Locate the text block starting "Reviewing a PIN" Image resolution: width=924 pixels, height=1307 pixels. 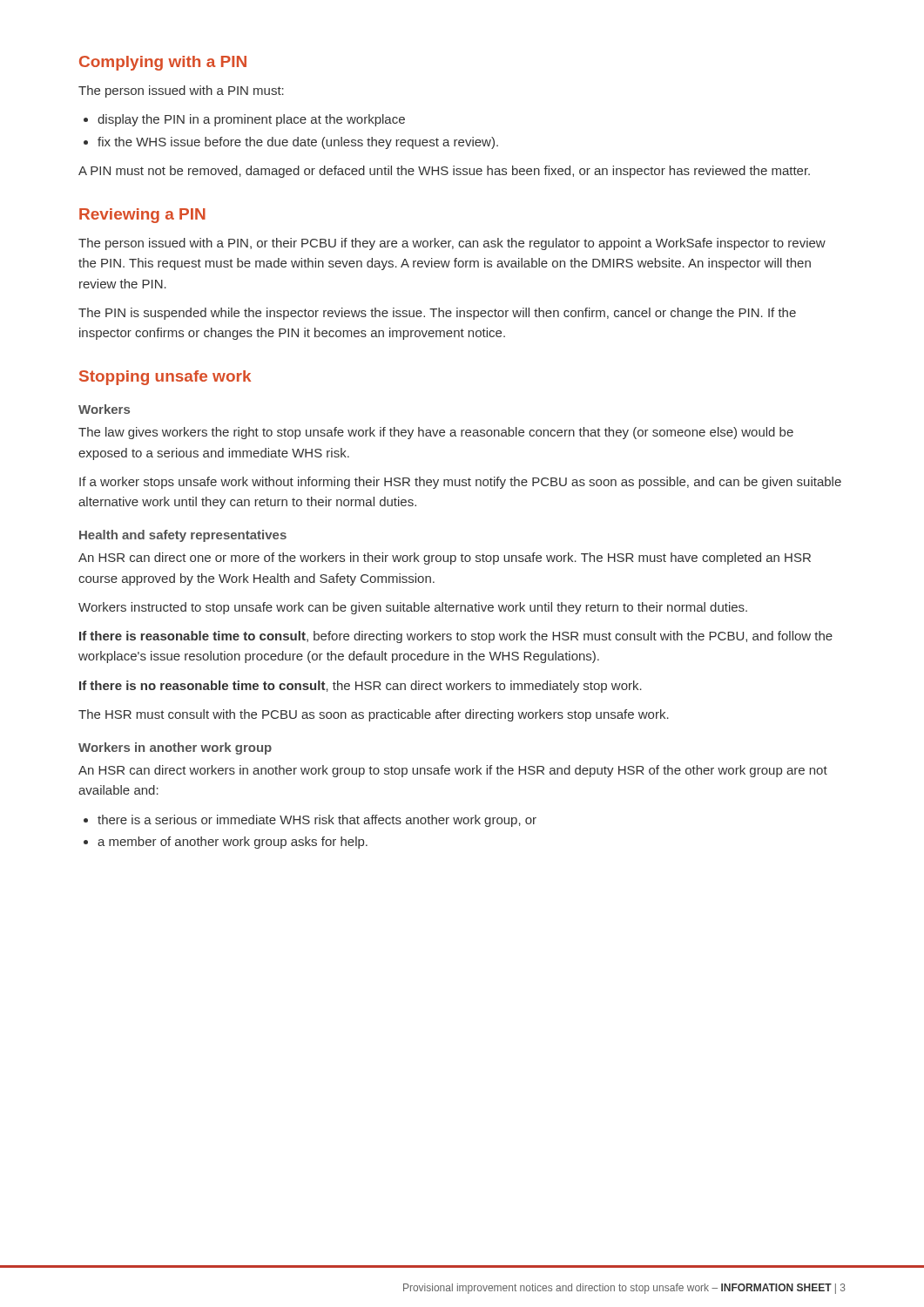click(142, 214)
